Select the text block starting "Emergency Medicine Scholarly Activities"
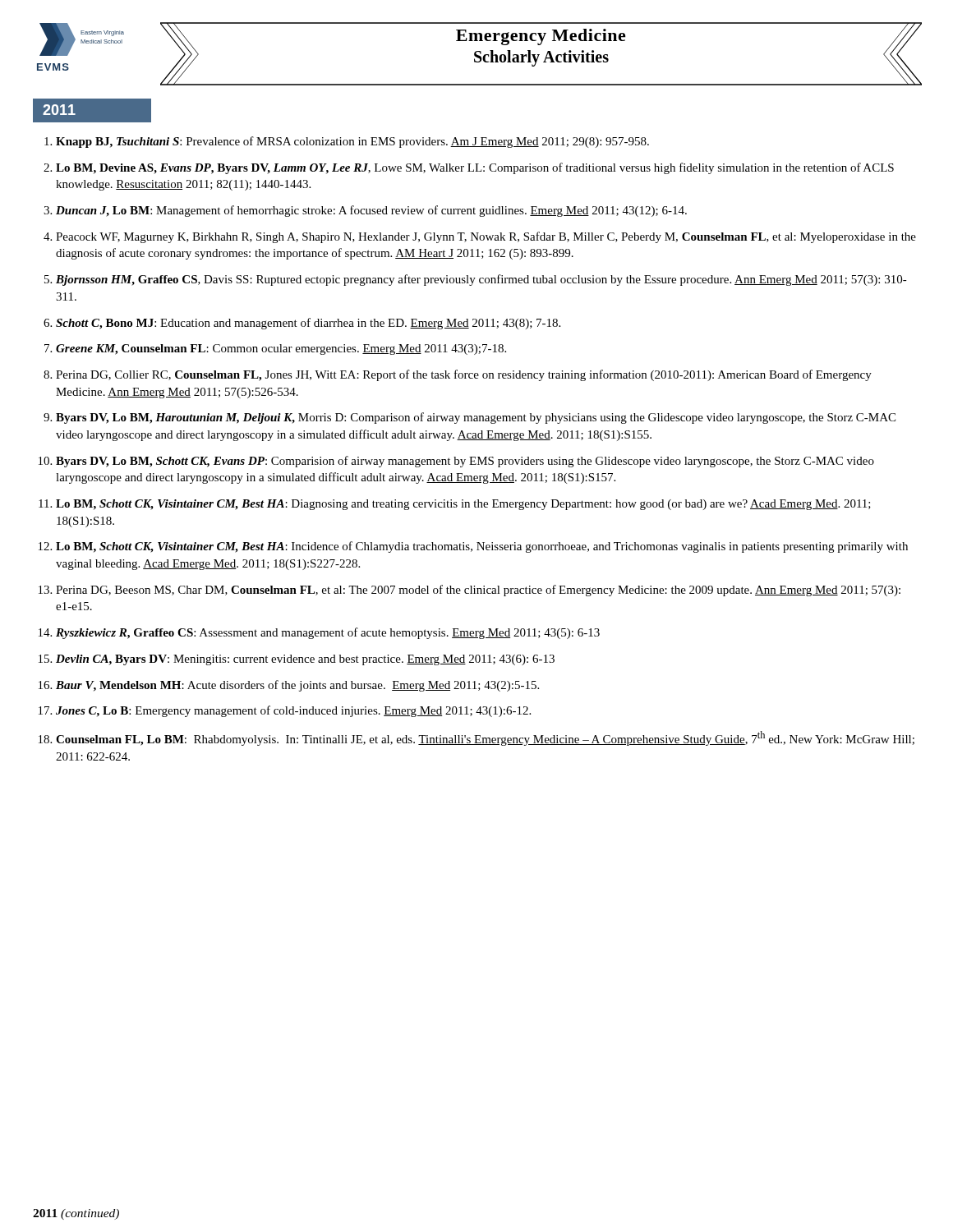The height and width of the screenshot is (1232, 953). [x=541, y=46]
